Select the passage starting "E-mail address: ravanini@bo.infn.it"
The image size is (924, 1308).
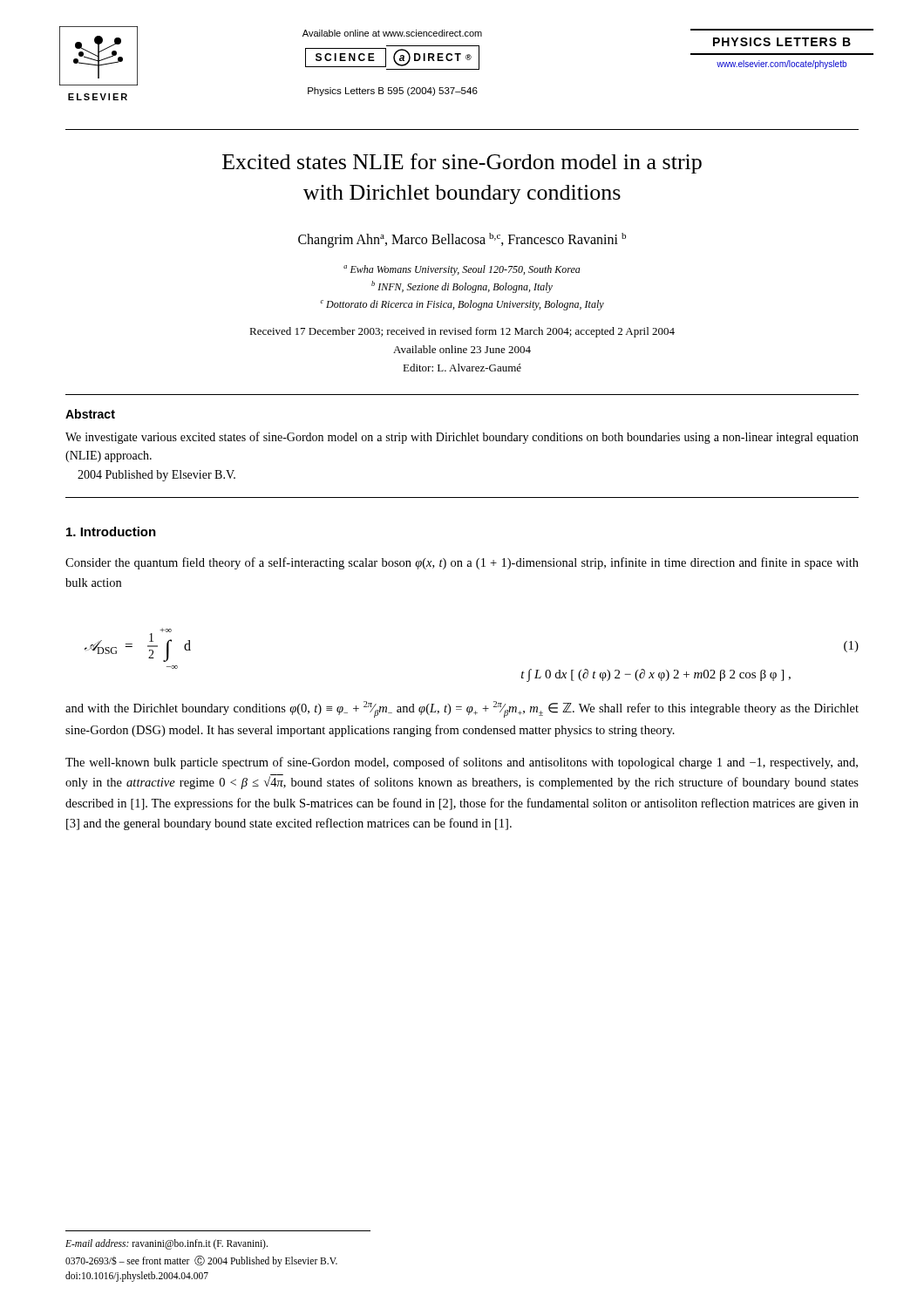point(218,1244)
